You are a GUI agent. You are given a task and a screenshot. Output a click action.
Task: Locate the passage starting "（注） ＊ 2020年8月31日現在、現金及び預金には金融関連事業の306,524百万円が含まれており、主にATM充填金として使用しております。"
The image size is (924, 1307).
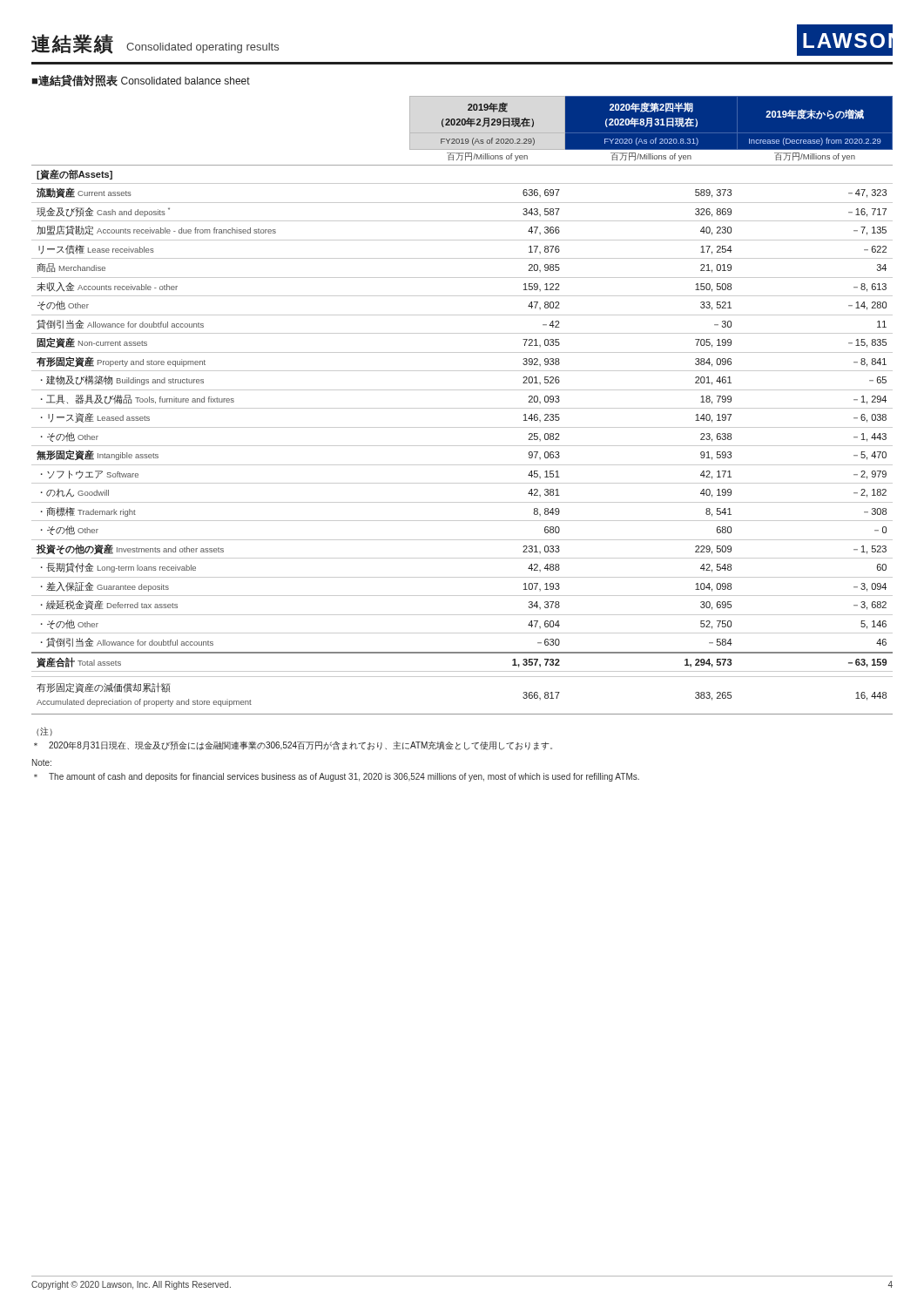click(x=295, y=738)
